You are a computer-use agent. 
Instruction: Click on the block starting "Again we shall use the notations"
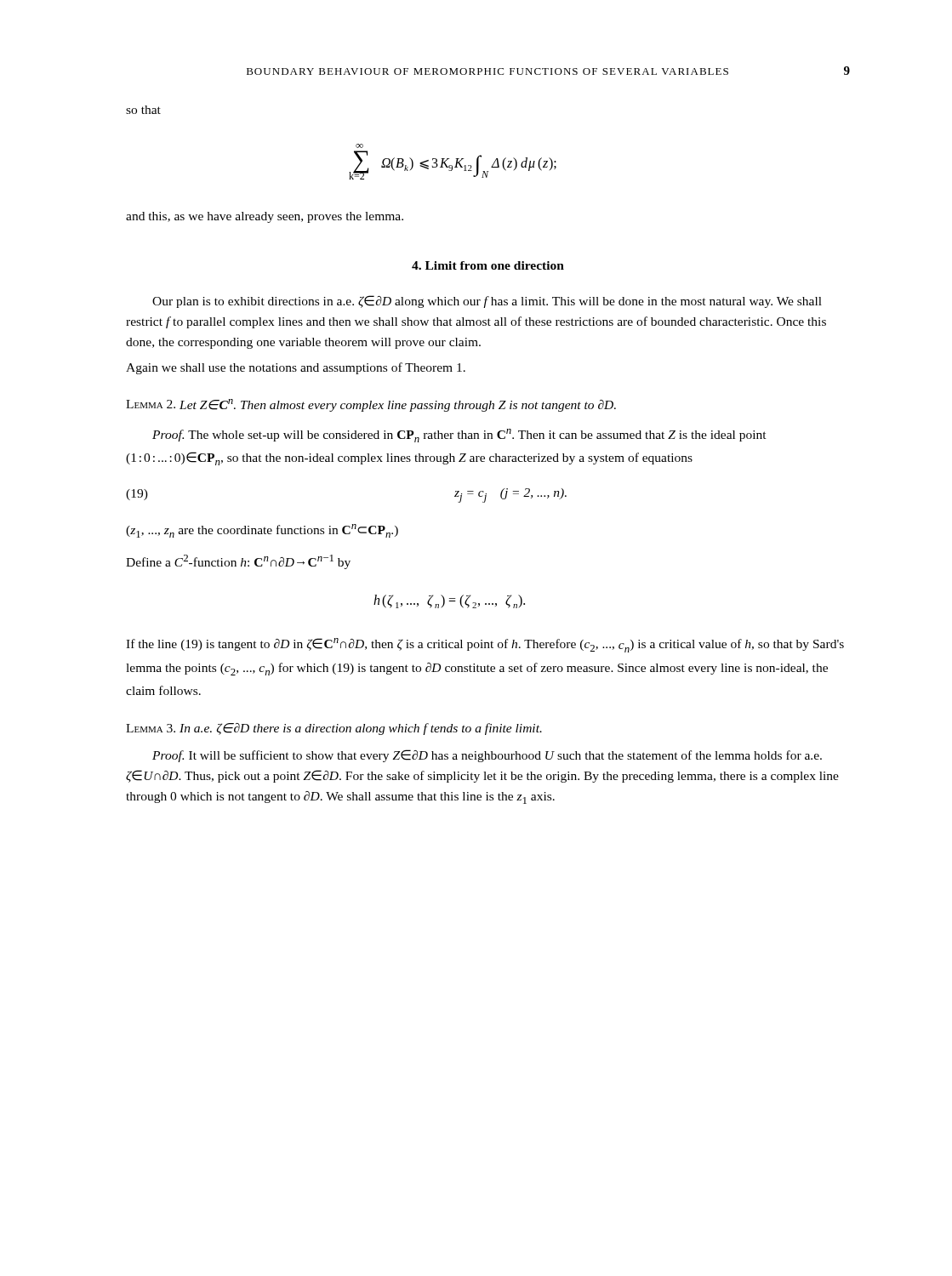[x=296, y=367]
